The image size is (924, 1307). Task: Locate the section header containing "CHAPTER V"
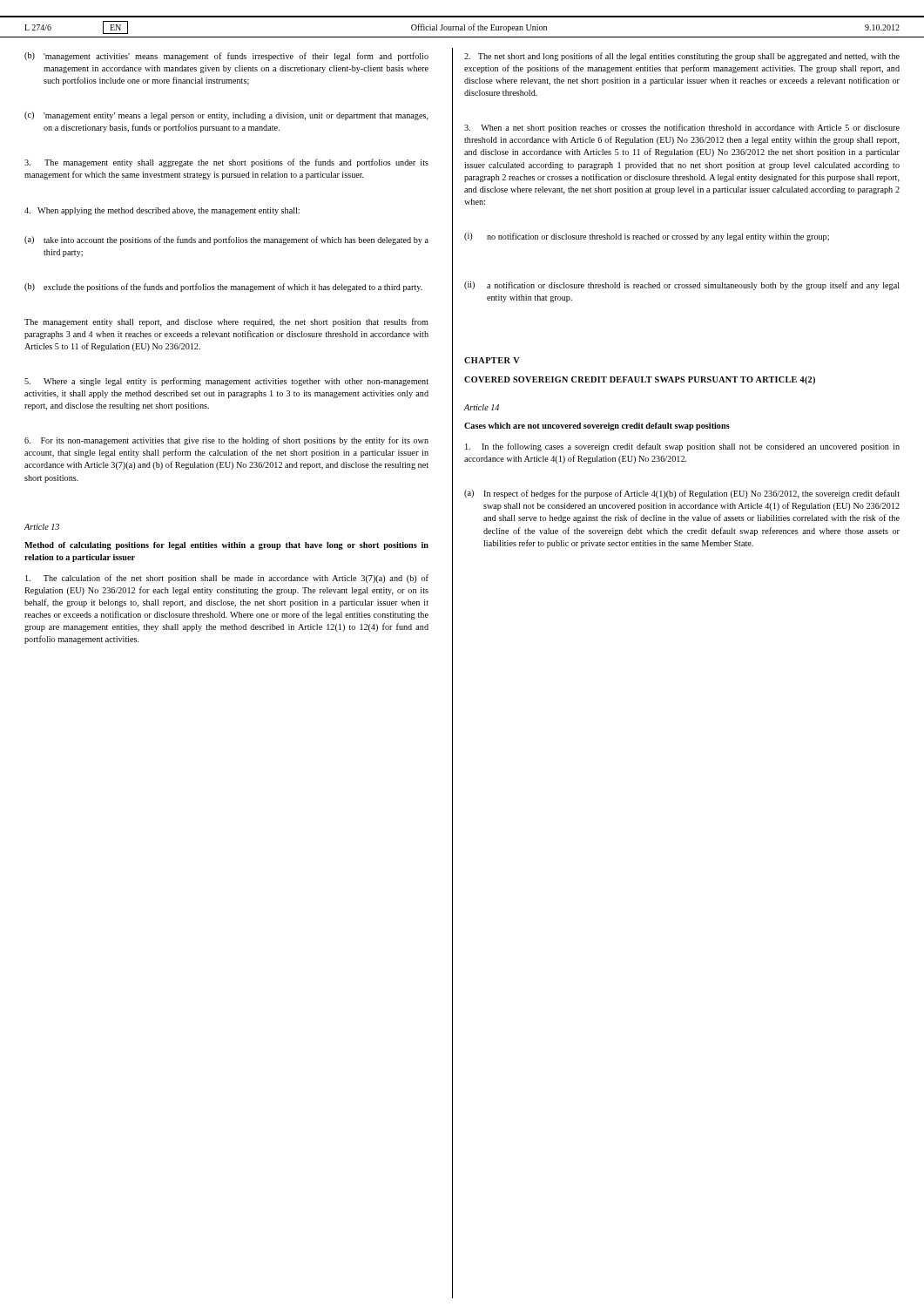pyautogui.click(x=492, y=360)
